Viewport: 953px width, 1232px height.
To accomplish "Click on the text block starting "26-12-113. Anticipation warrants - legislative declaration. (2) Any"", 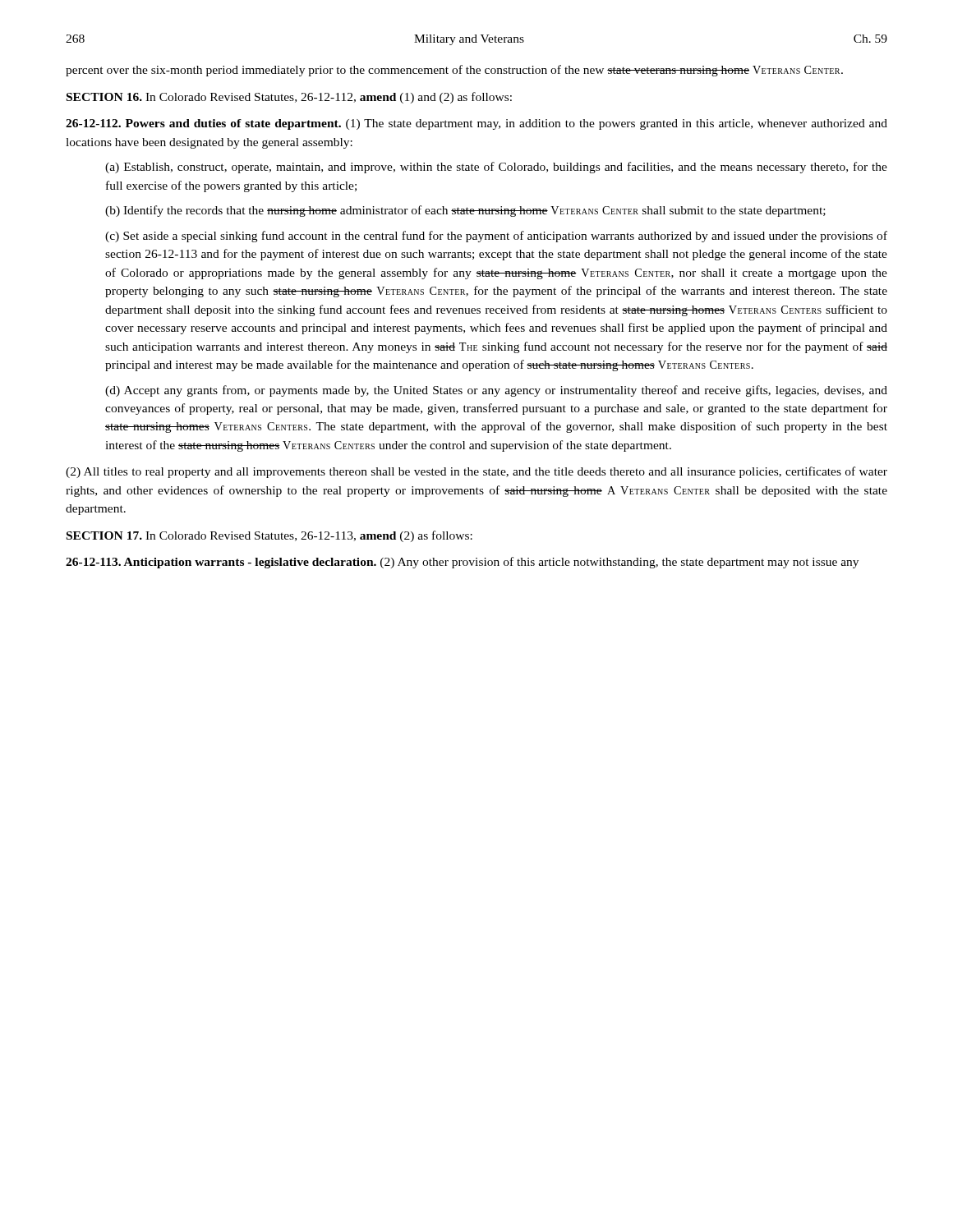I will (476, 562).
